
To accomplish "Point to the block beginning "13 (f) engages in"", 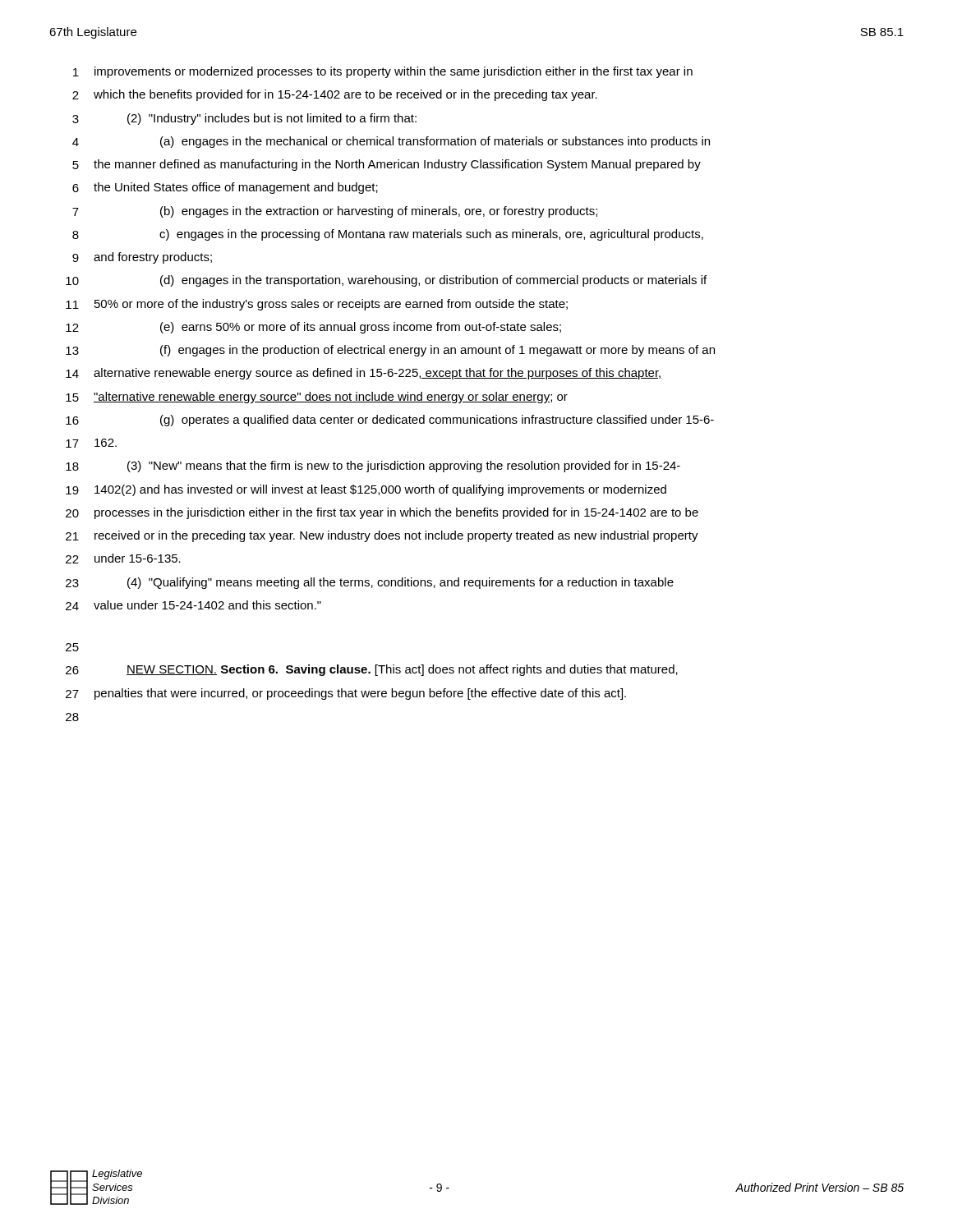I will (476, 350).
